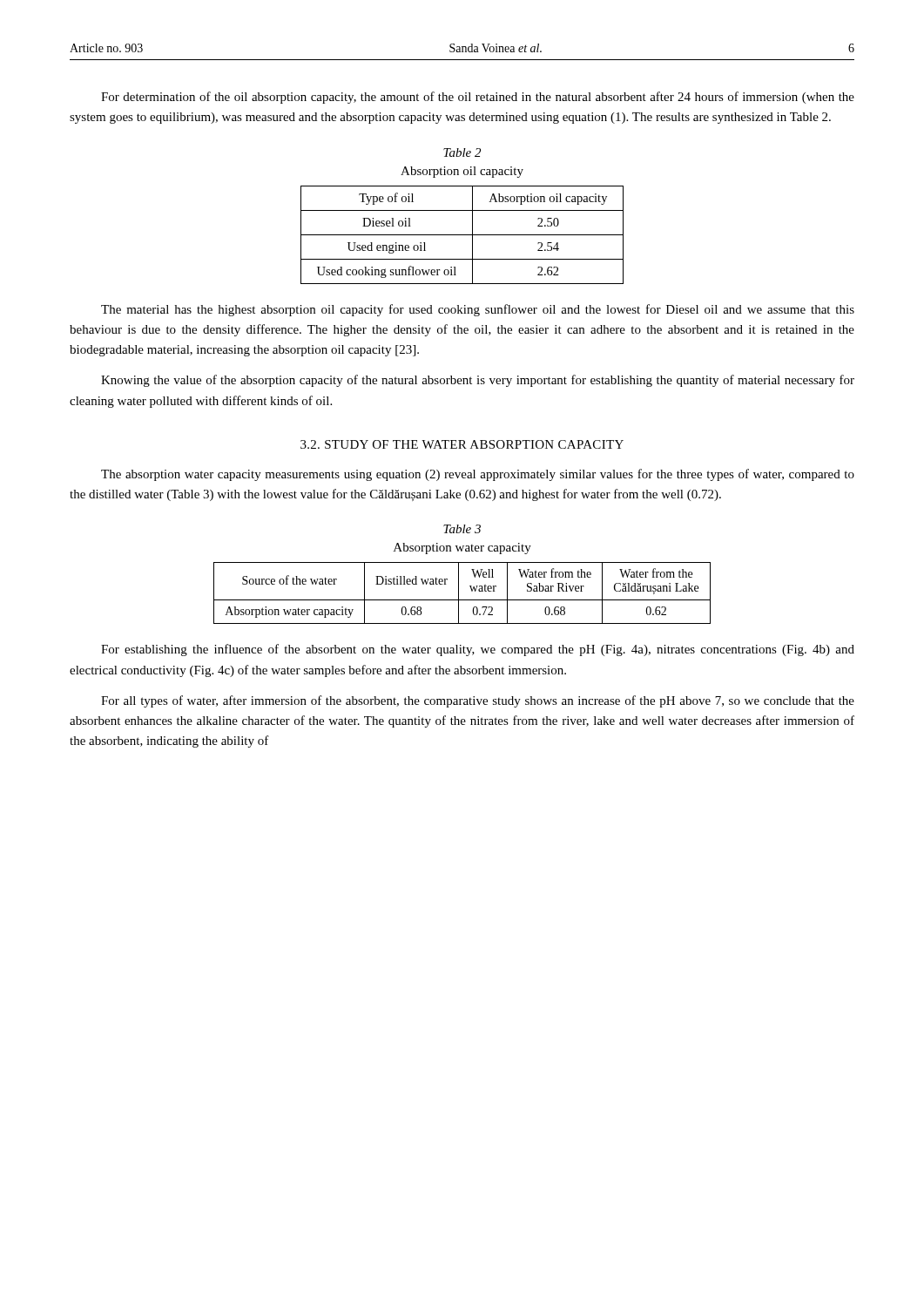Select the text block starting "Absorption water capacity"

(x=462, y=547)
